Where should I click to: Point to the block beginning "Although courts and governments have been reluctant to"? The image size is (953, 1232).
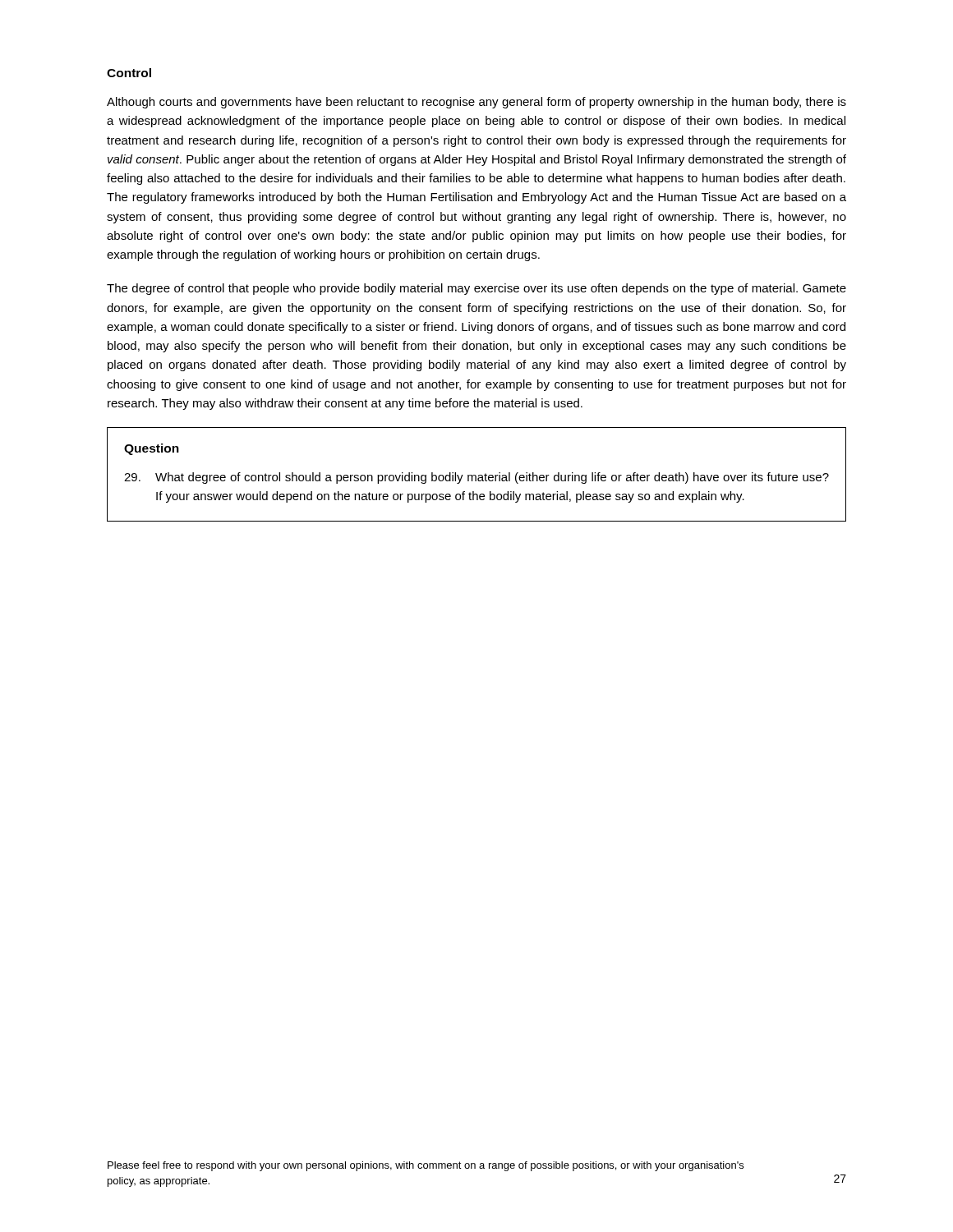click(x=476, y=178)
